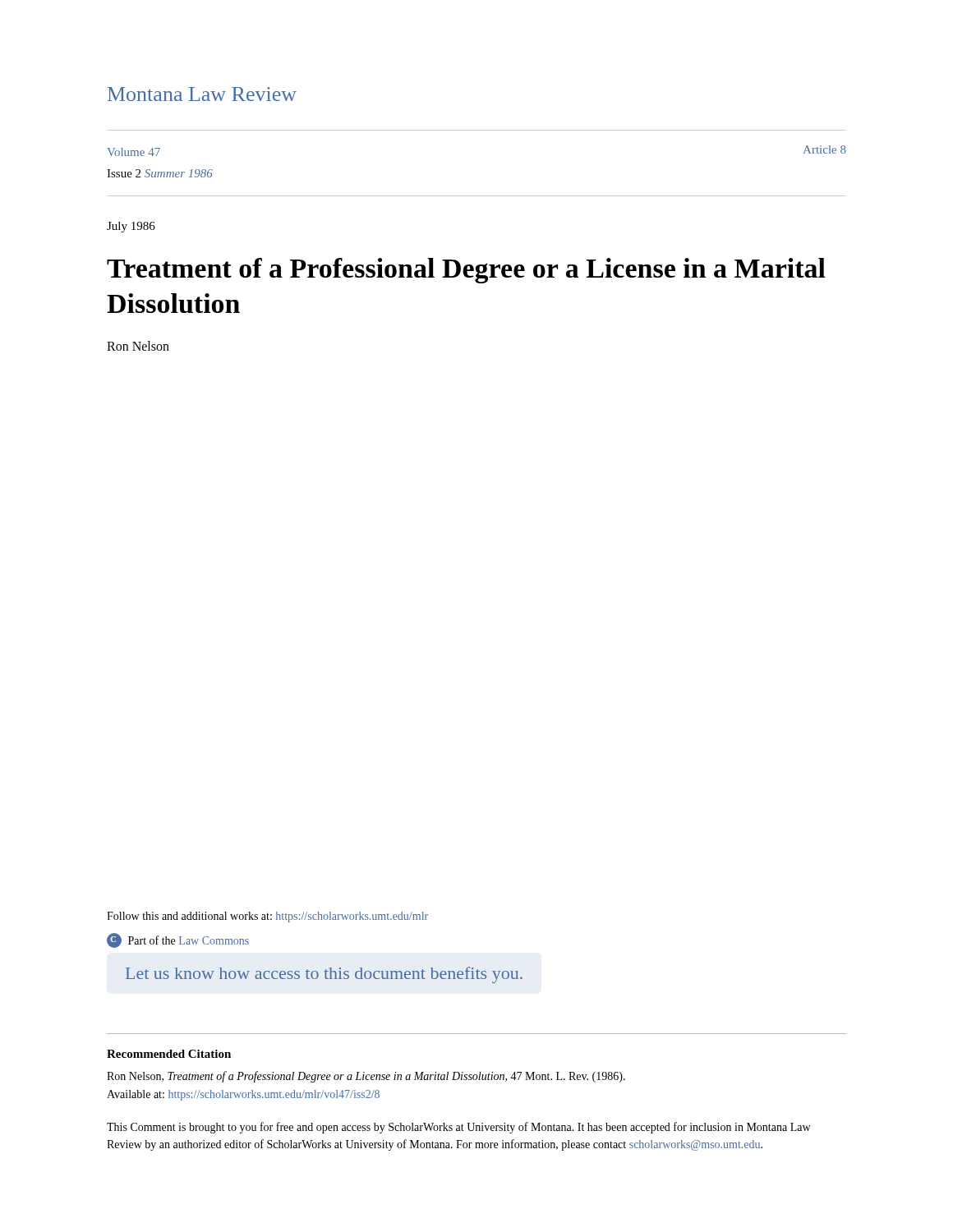Select the passage starting "Recommended Citation"

169,1054
